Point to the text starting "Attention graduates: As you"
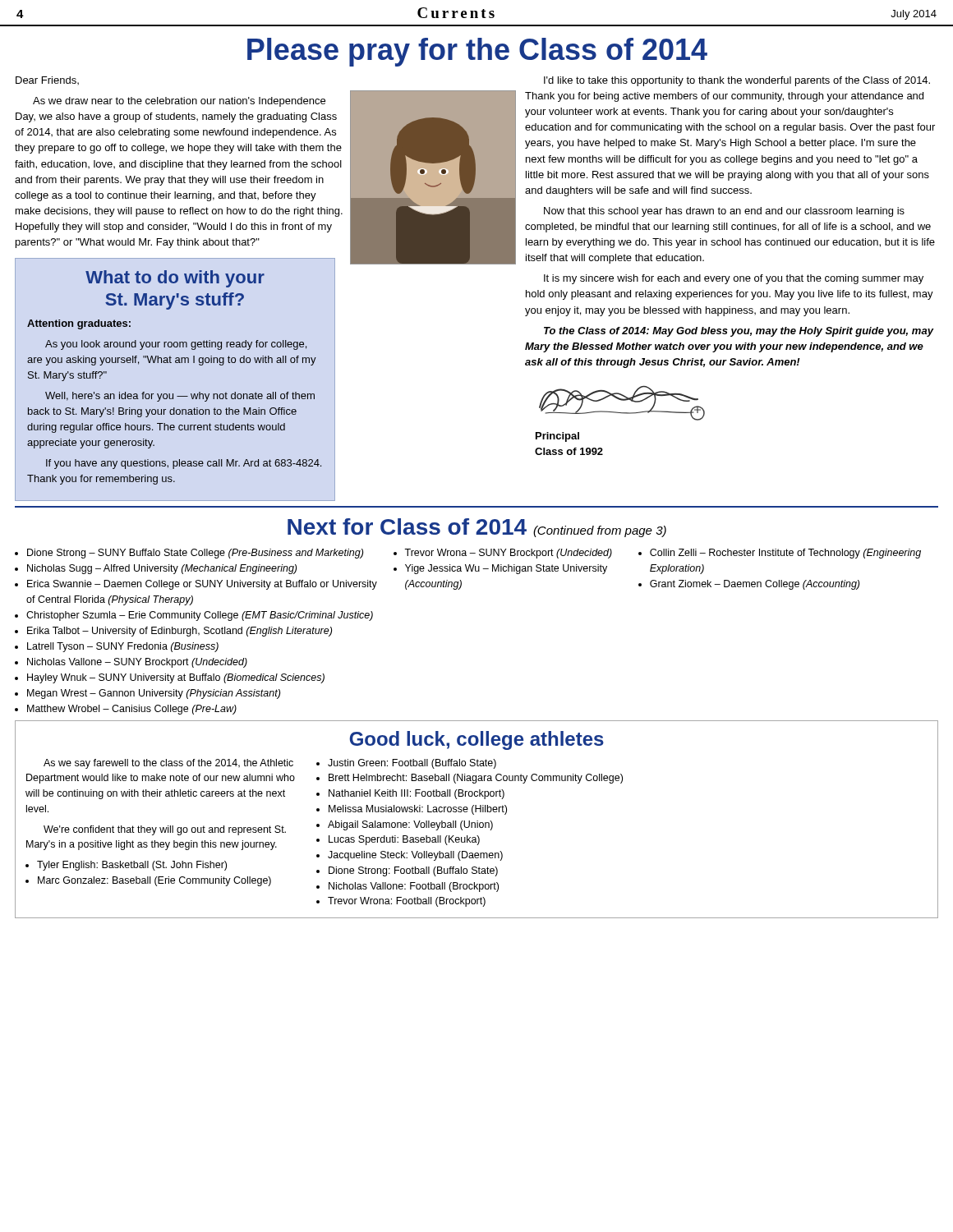953x1232 pixels. pyautogui.click(x=175, y=401)
